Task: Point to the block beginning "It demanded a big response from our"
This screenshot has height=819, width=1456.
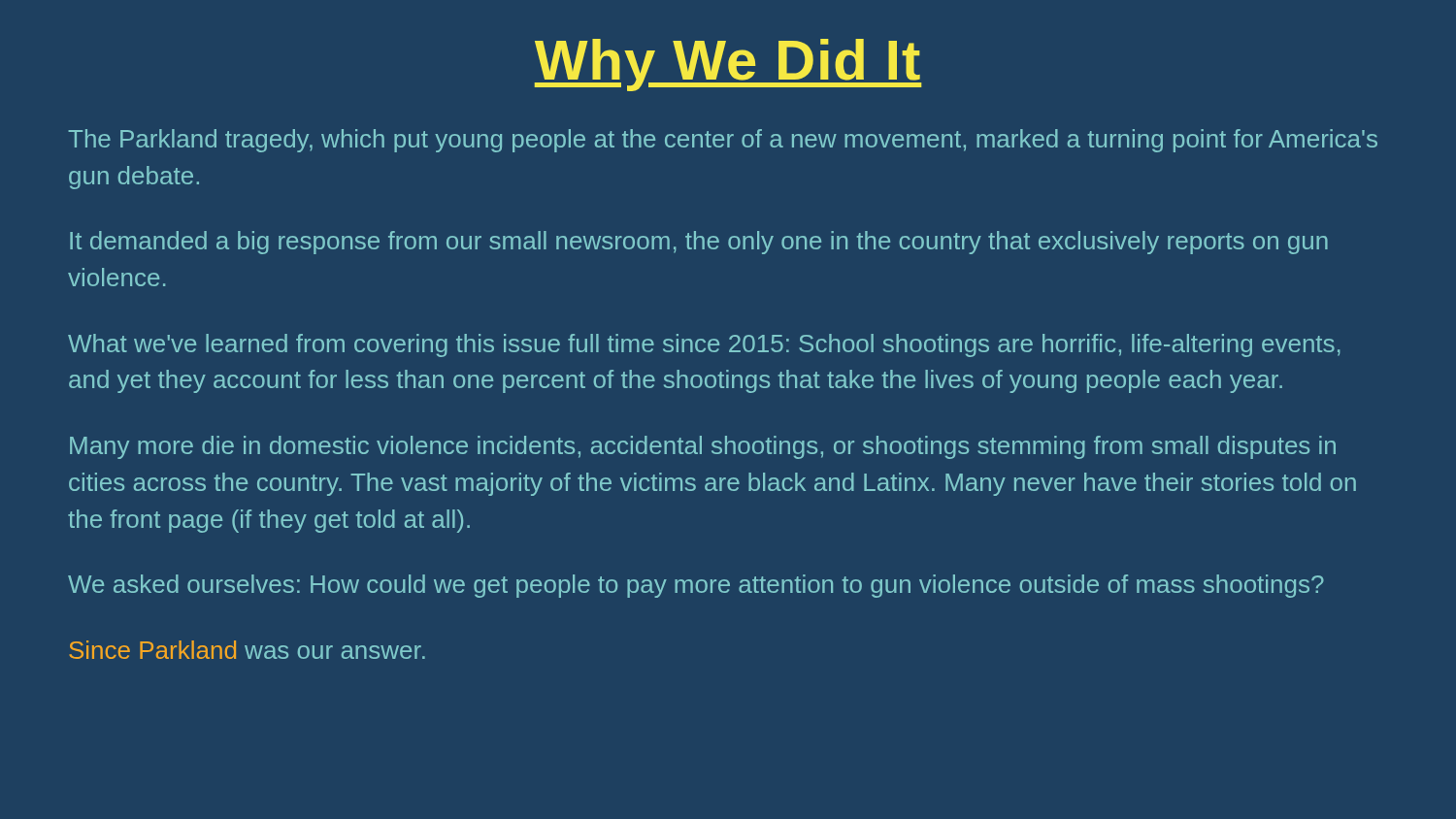Action: click(x=699, y=259)
